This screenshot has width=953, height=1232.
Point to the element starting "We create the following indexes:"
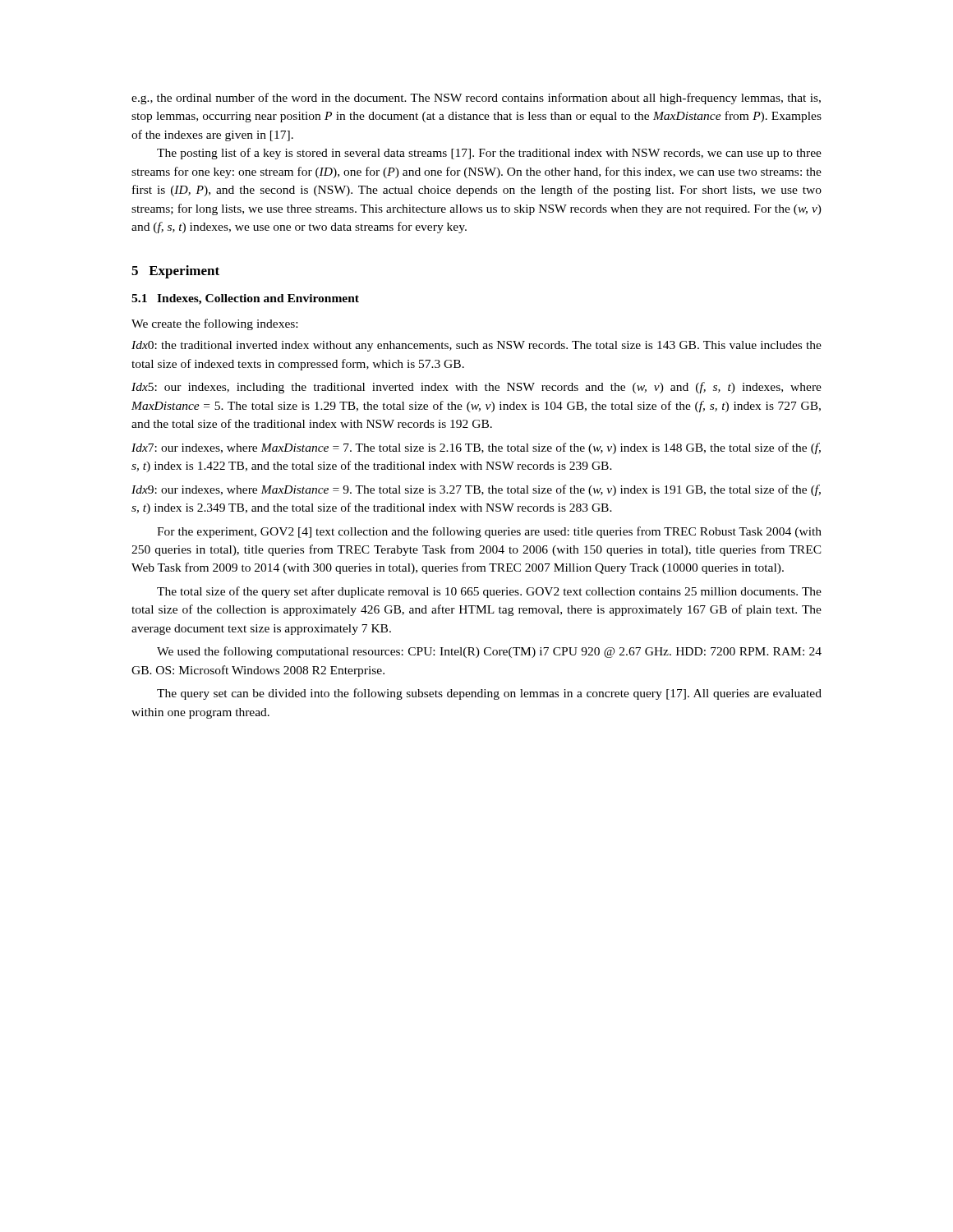(214, 324)
